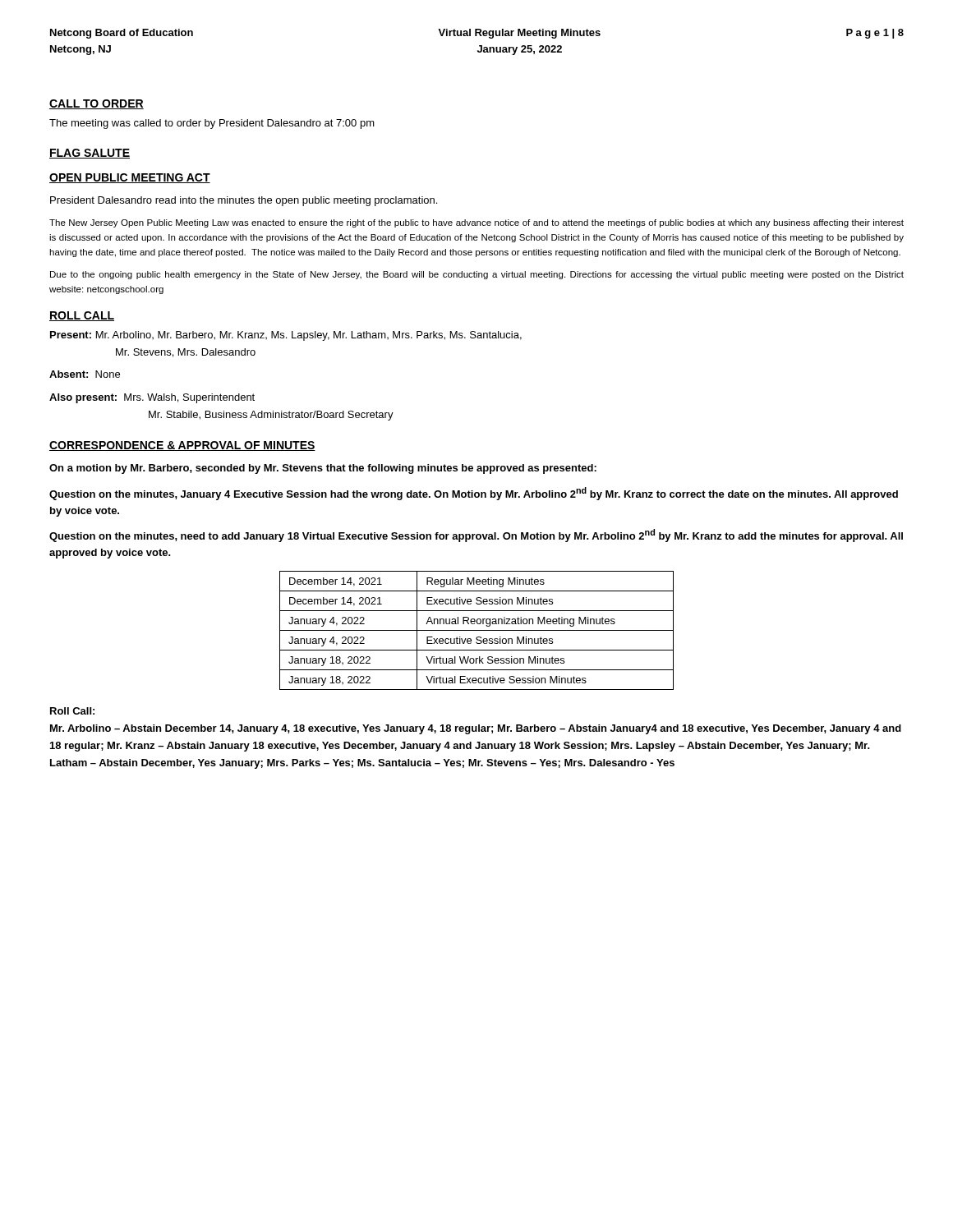Locate the block of text that opens with "The New Jersey Open Public Meeting"

coord(476,237)
